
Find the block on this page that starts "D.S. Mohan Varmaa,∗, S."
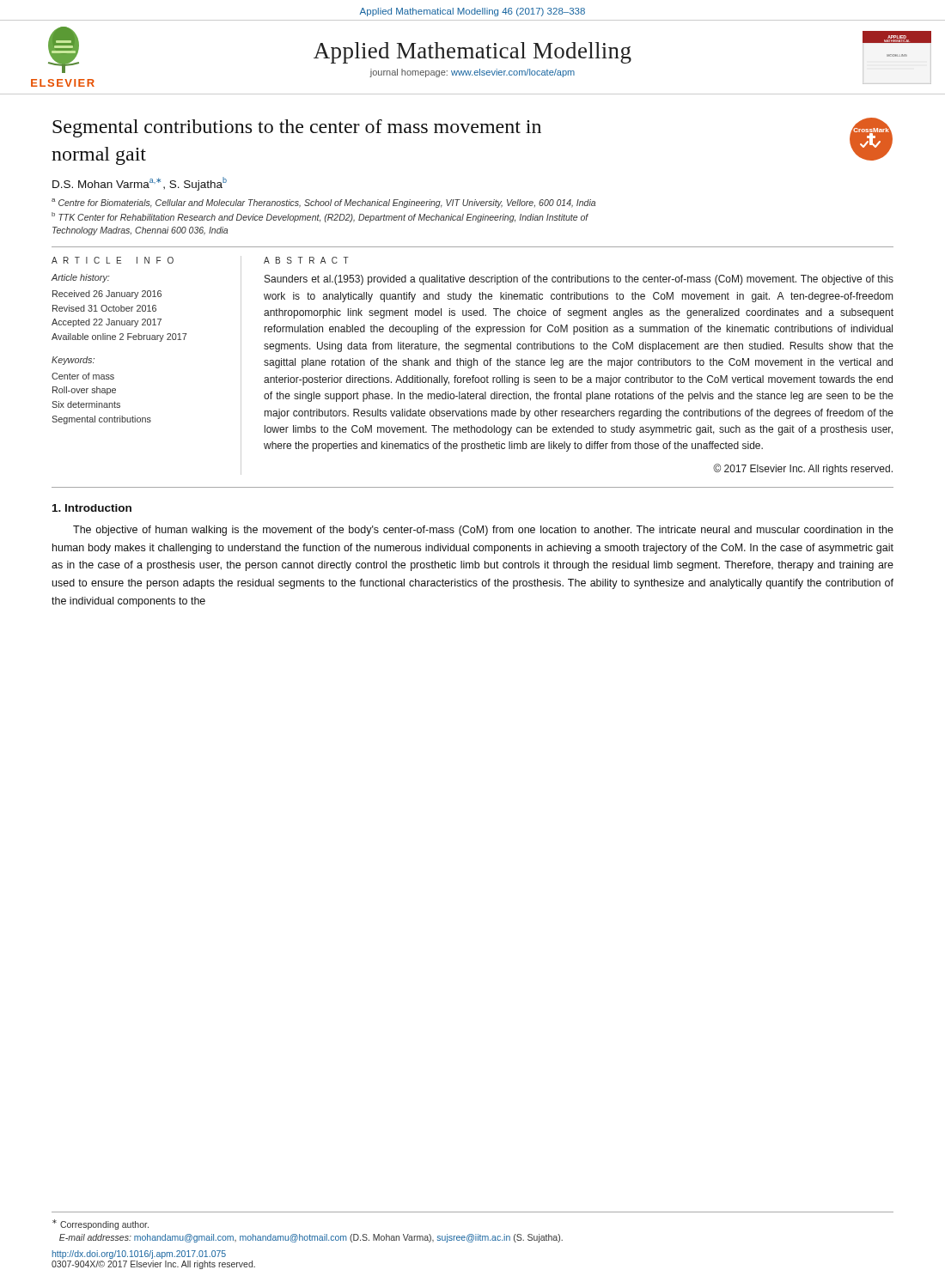coord(139,183)
